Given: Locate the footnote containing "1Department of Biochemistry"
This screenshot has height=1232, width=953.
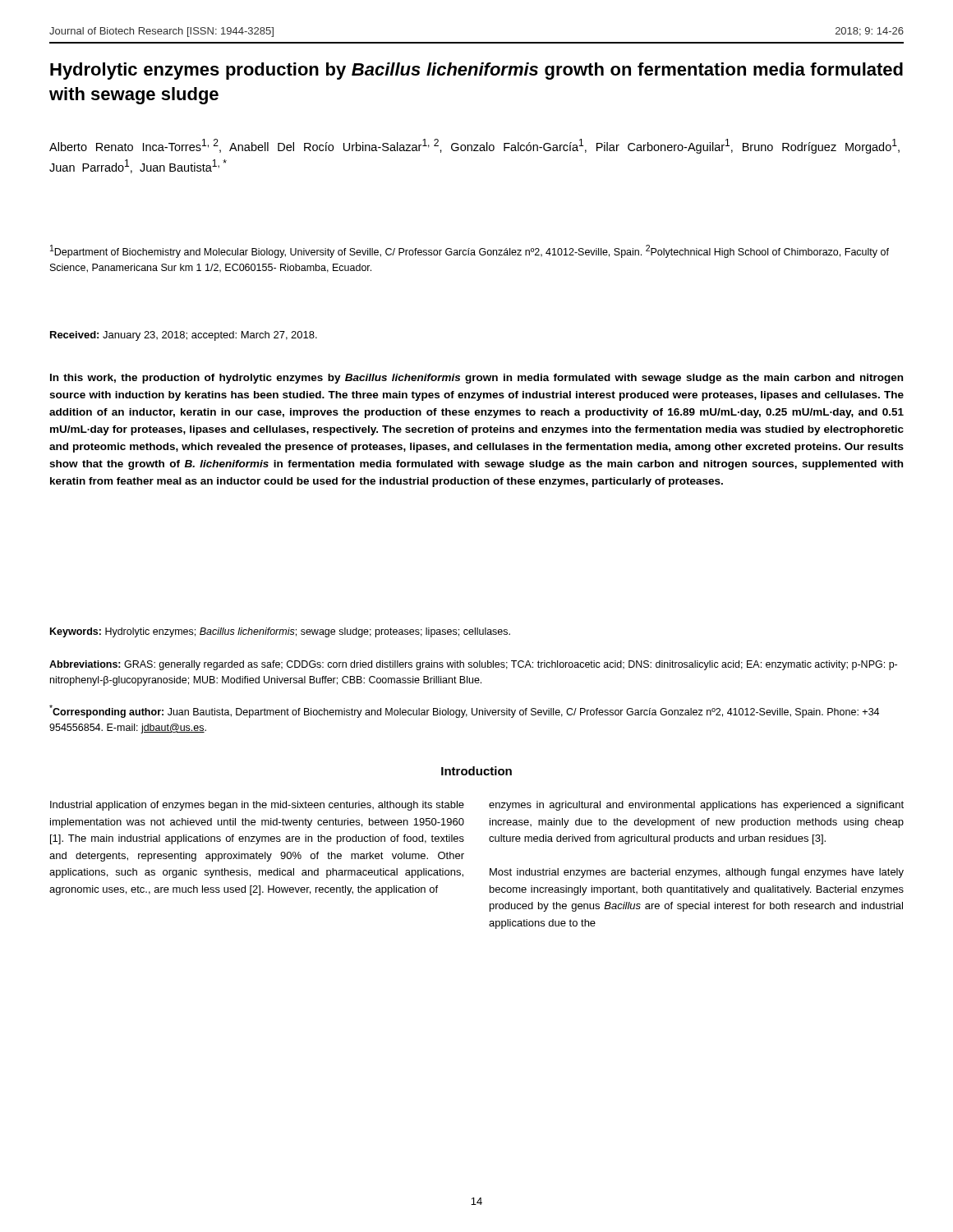Looking at the screenshot, I should pyautogui.click(x=469, y=259).
